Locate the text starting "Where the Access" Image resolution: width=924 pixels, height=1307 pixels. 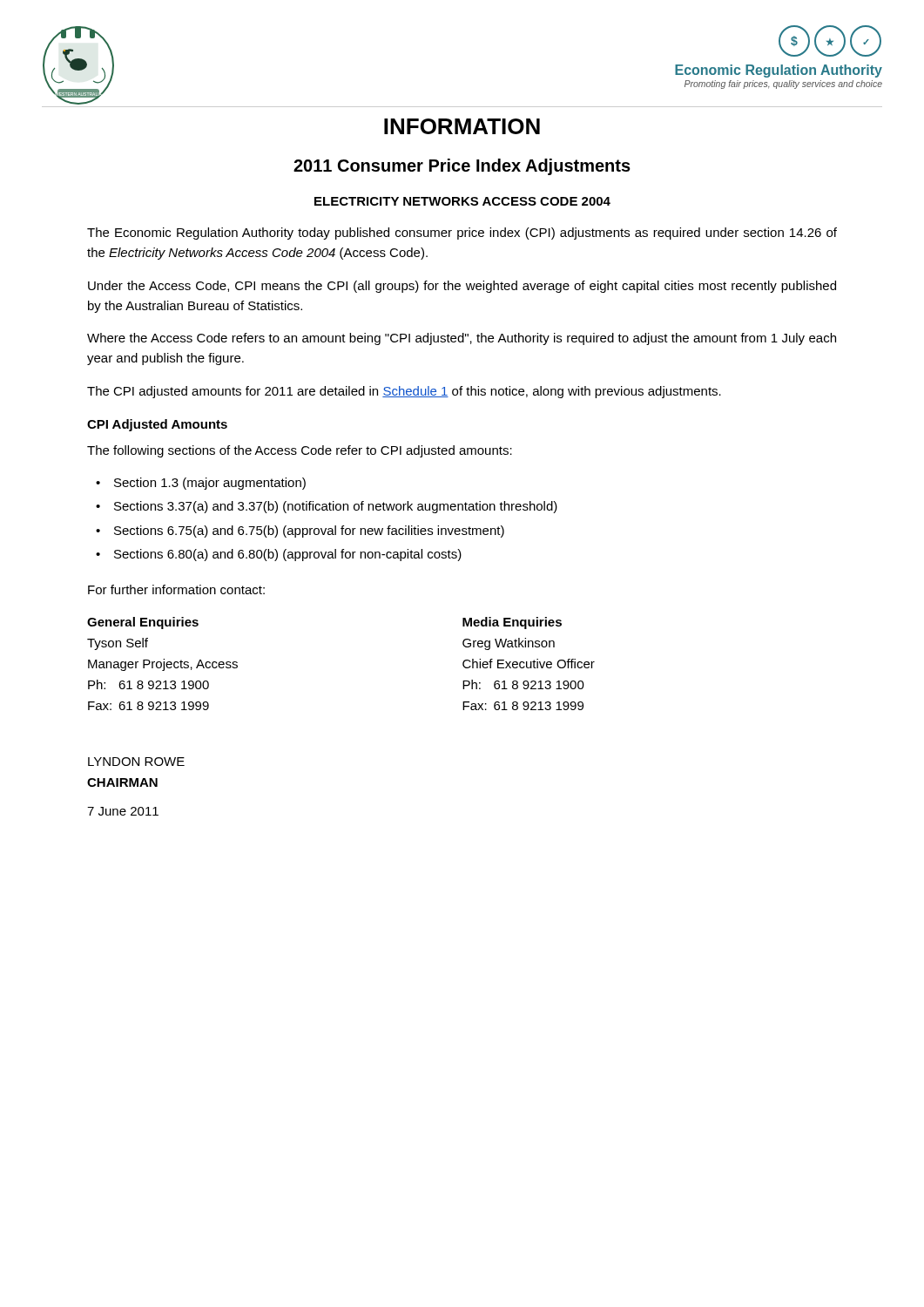pos(462,348)
